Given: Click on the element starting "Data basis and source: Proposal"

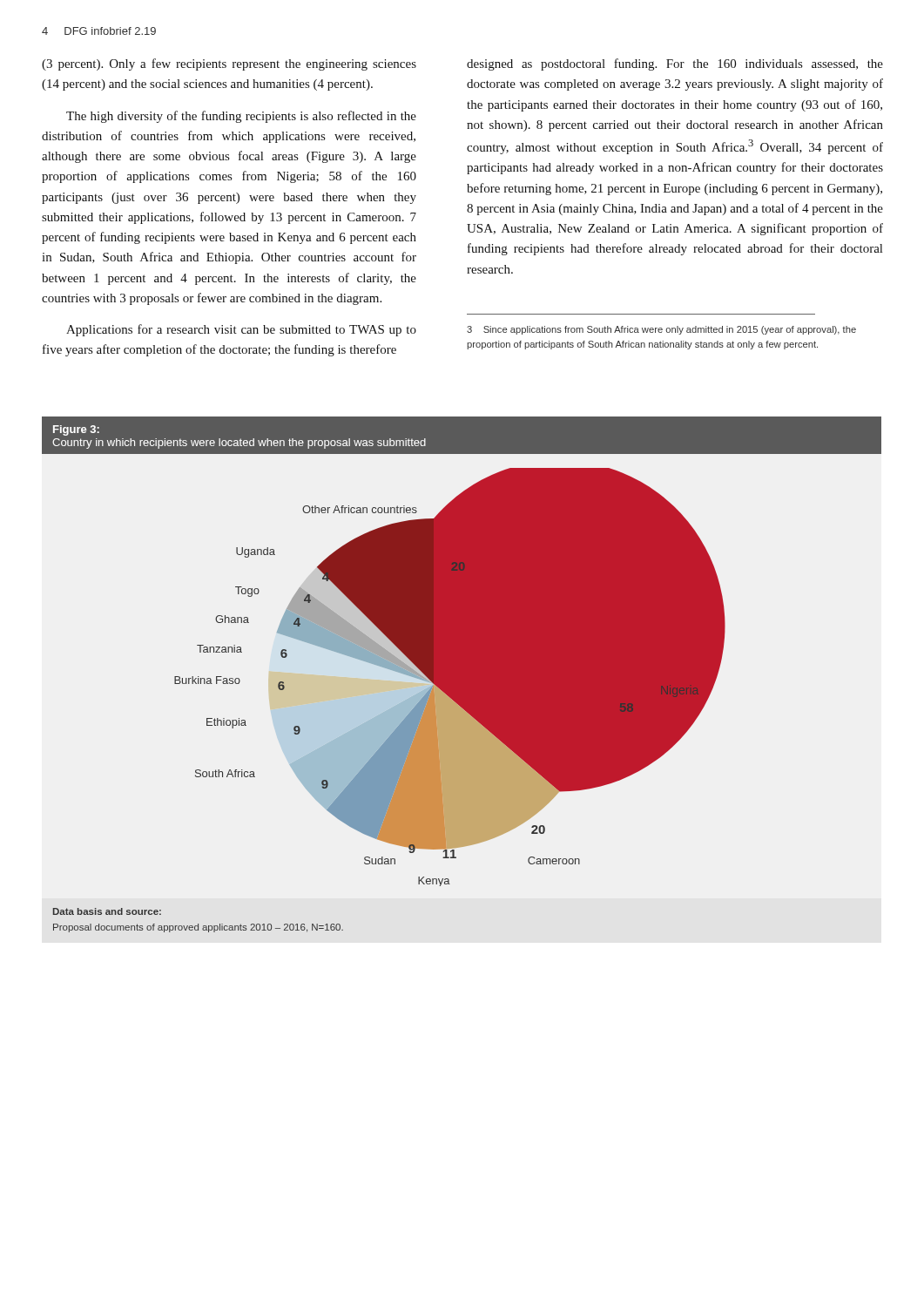Looking at the screenshot, I should click(198, 919).
